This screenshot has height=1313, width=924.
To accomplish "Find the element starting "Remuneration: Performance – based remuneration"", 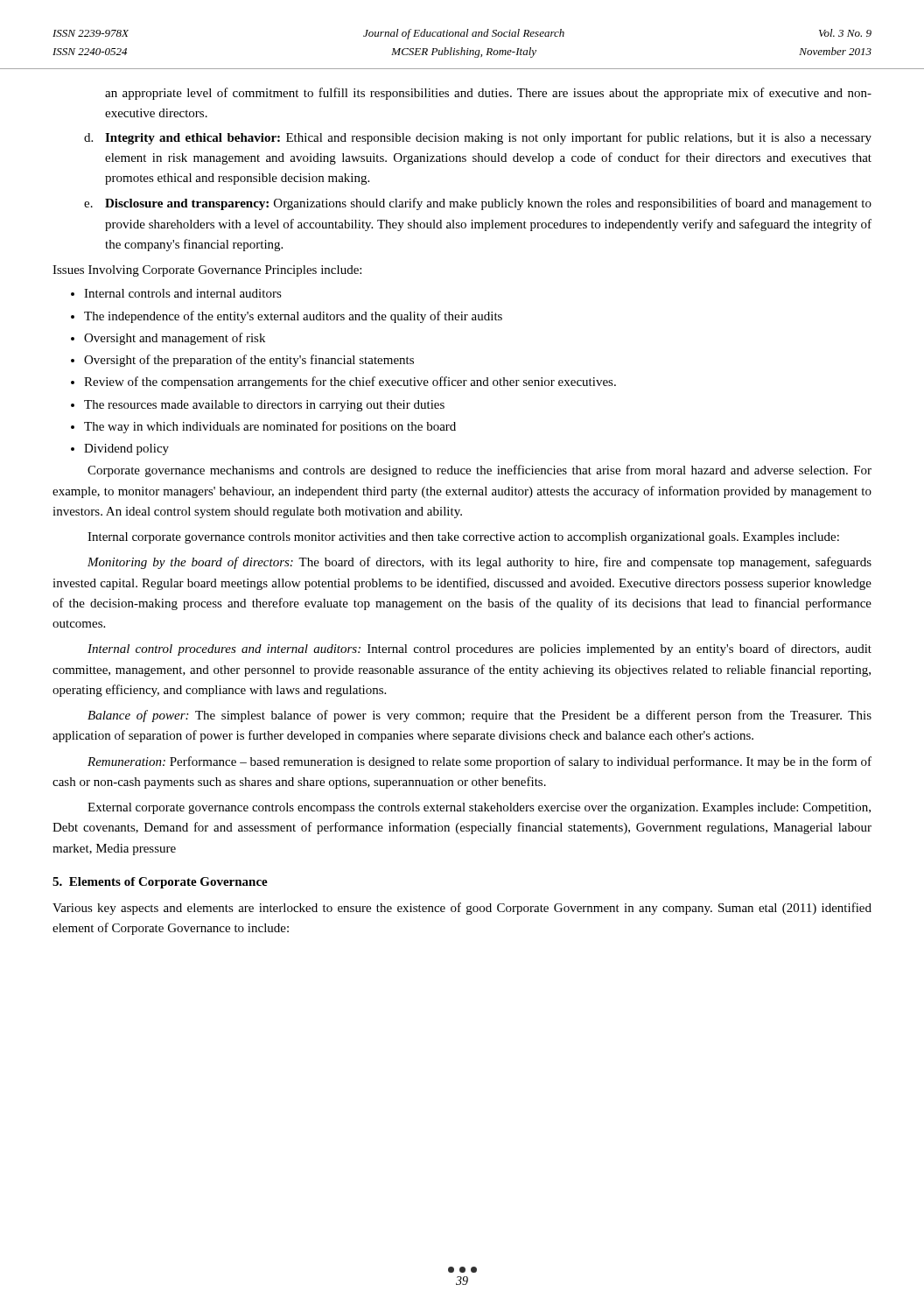I will (x=462, y=771).
